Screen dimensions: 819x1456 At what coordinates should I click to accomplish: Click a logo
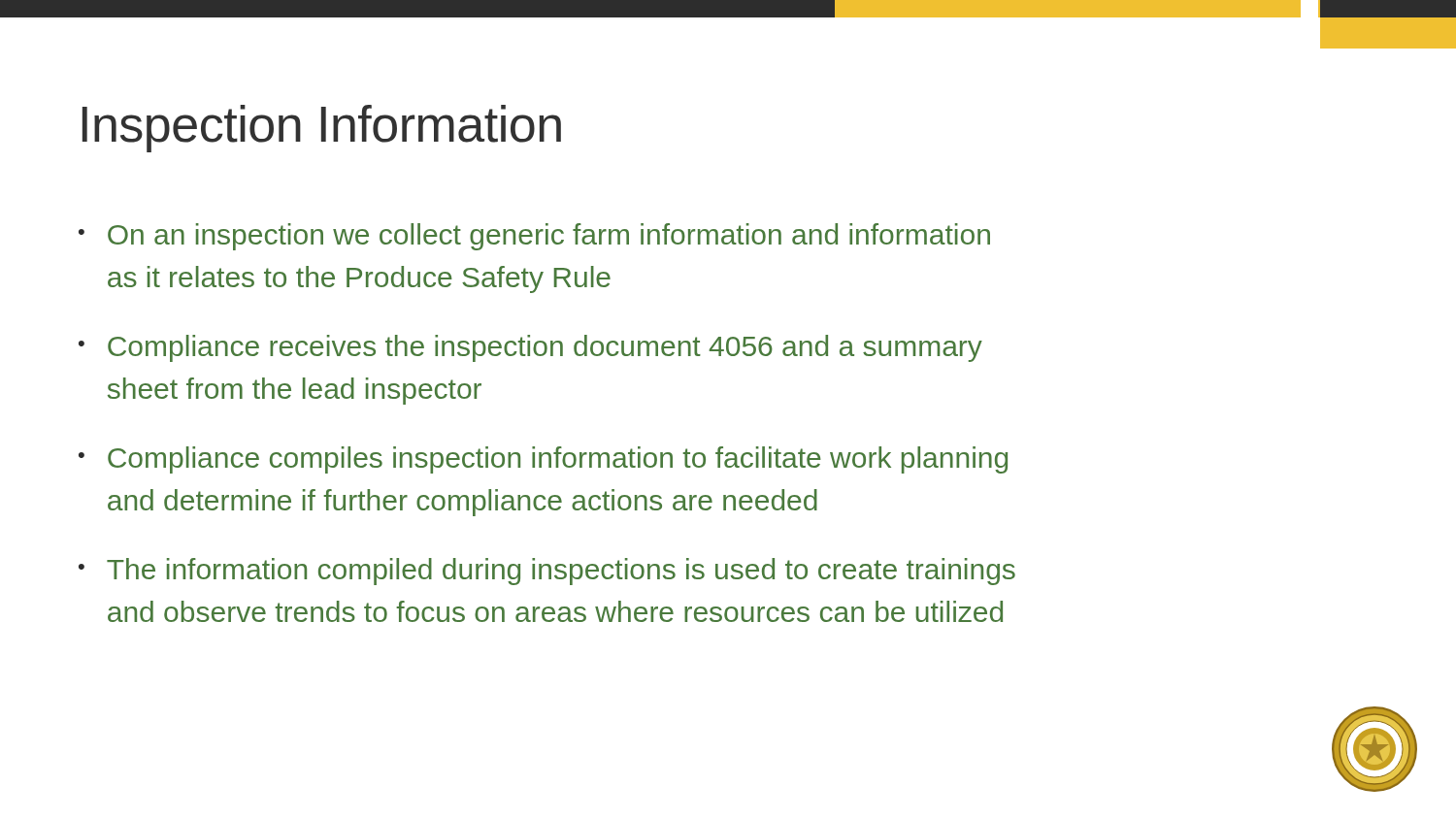(x=1374, y=749)
